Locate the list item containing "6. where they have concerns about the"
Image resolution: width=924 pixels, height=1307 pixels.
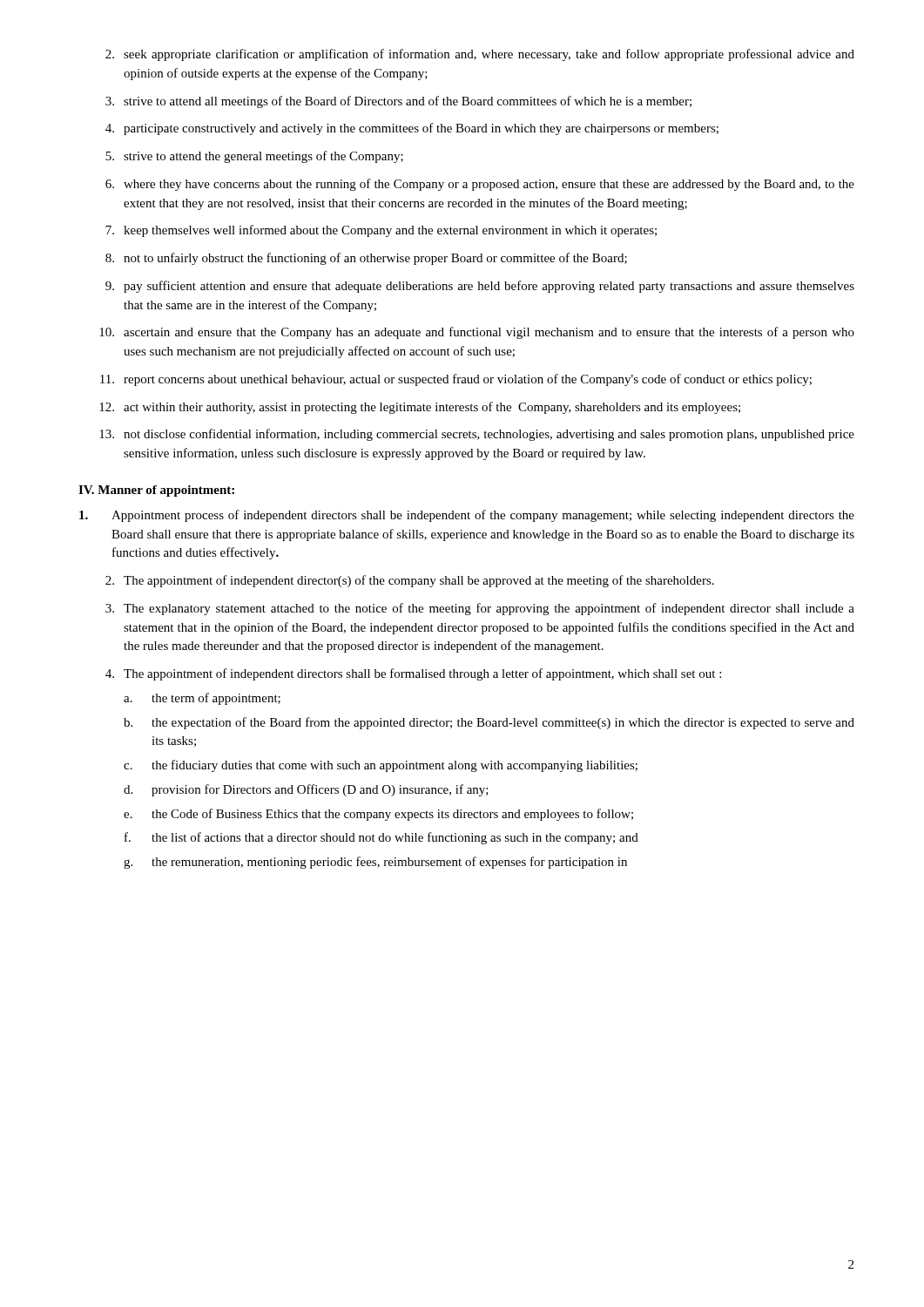(x=466, y=194)
